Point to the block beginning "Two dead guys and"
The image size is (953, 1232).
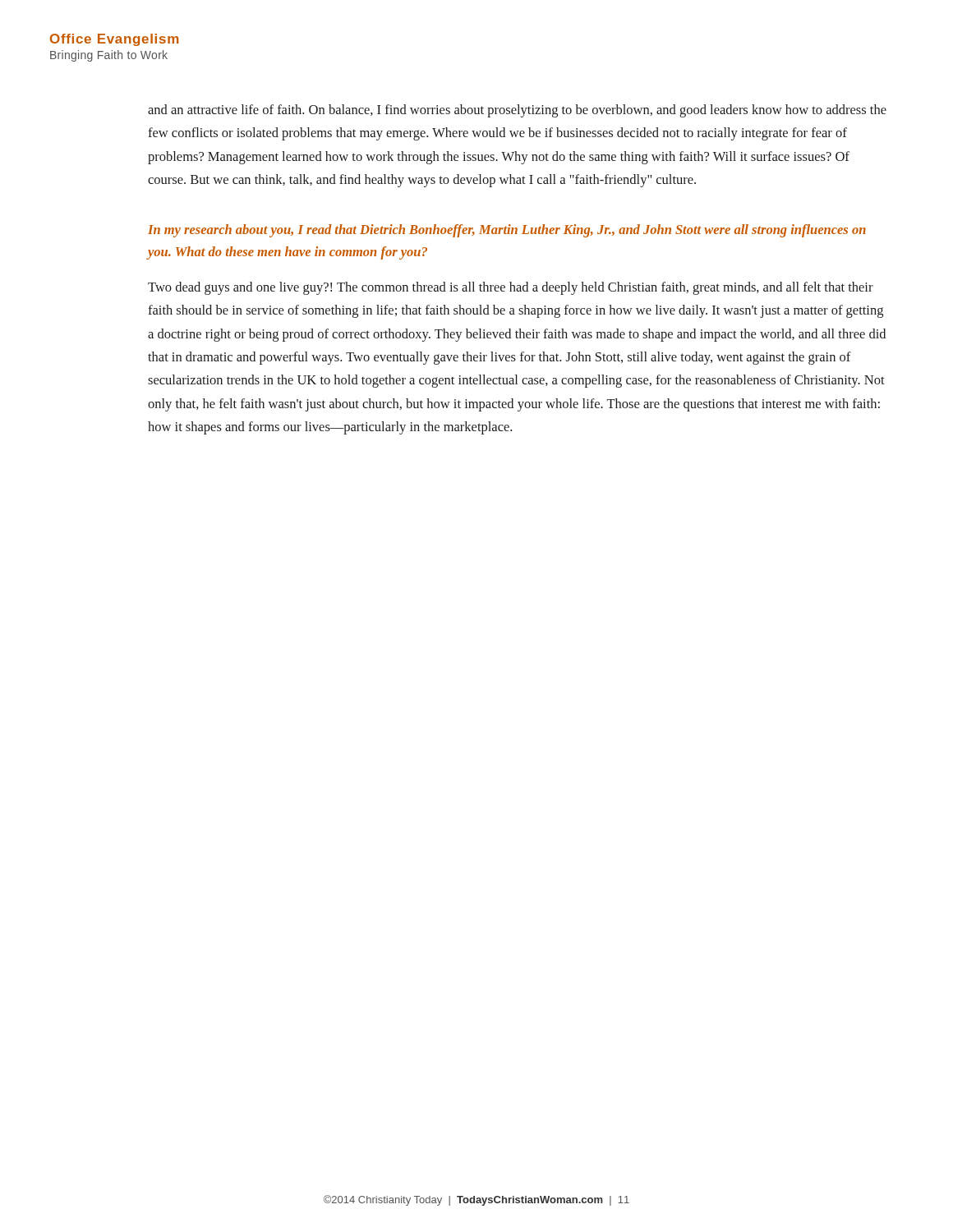point(517,357)
